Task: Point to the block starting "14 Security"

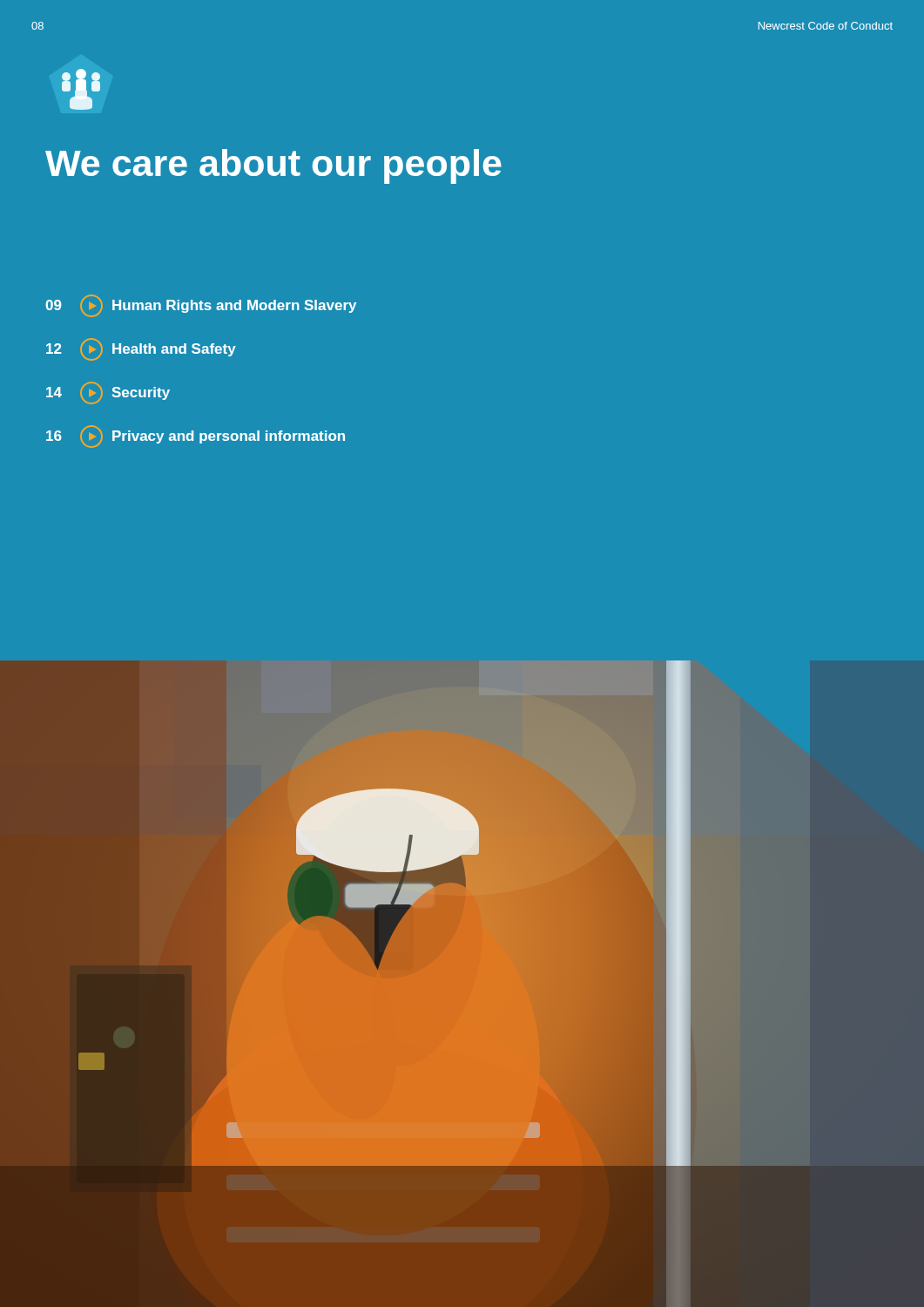Action: pyautogui.click(x=108, y=393)
